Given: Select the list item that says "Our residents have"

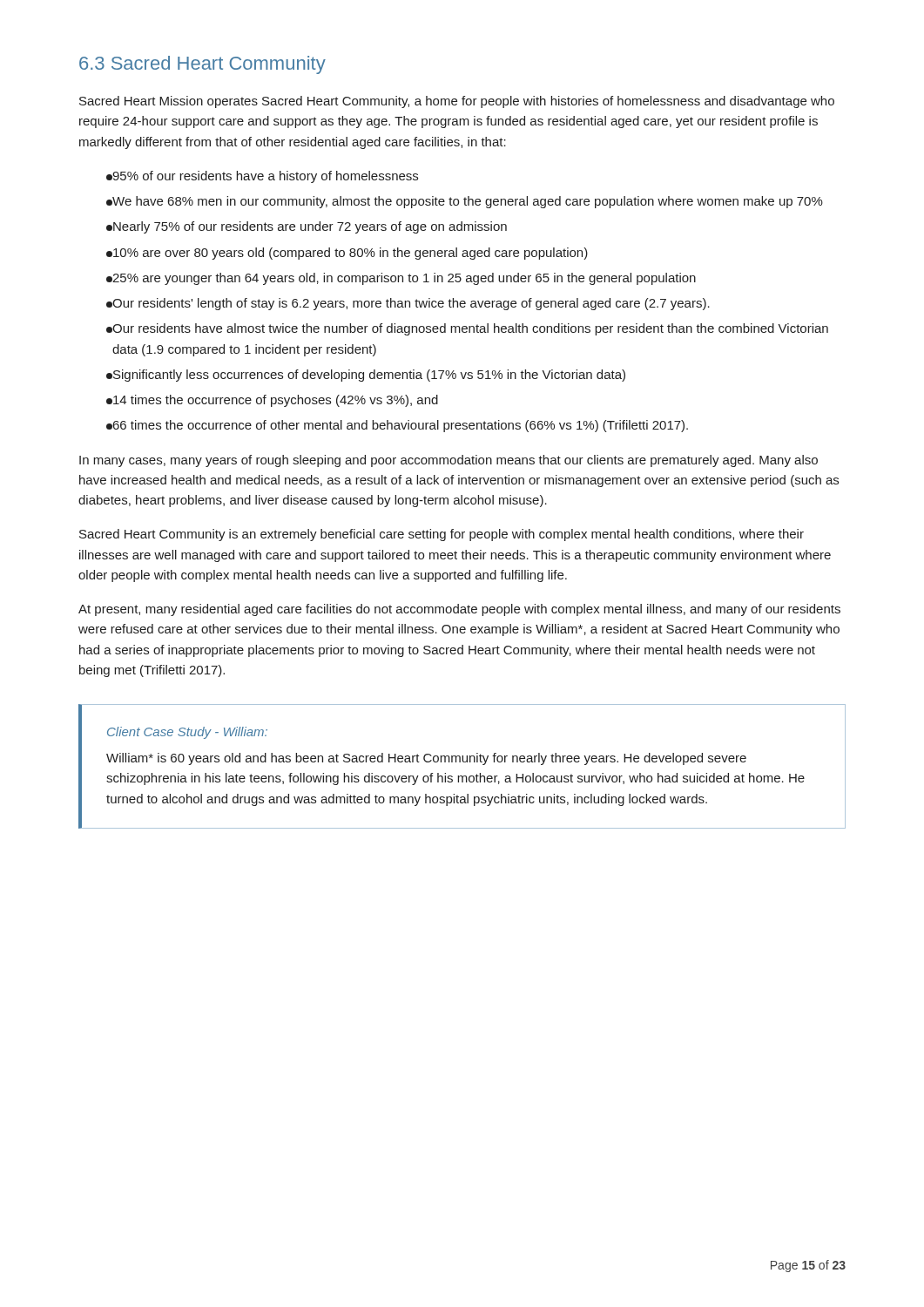Looking at the screenshot, I should pos(462,339).
